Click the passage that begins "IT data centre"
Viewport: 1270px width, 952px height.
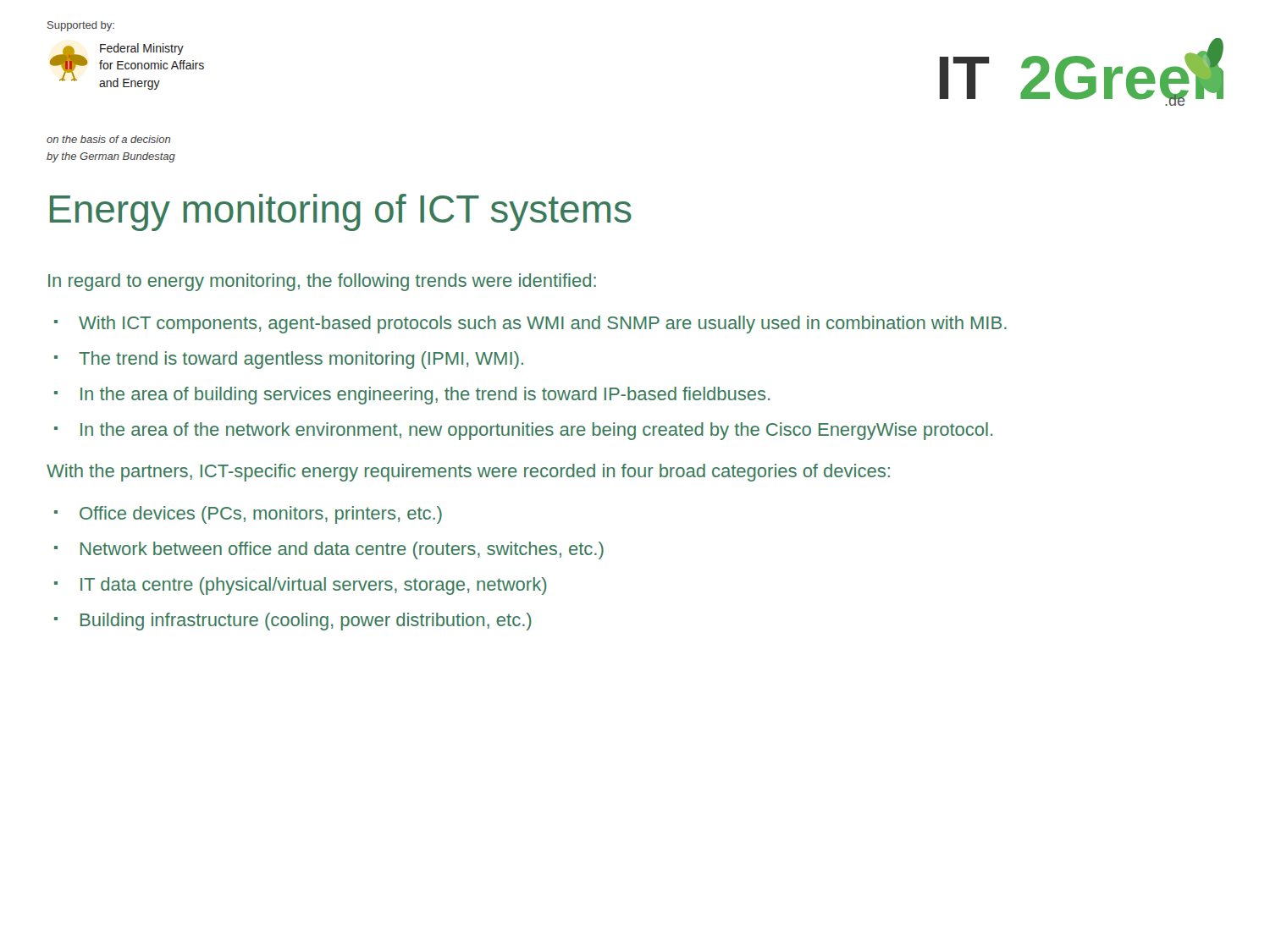(313, 584)
